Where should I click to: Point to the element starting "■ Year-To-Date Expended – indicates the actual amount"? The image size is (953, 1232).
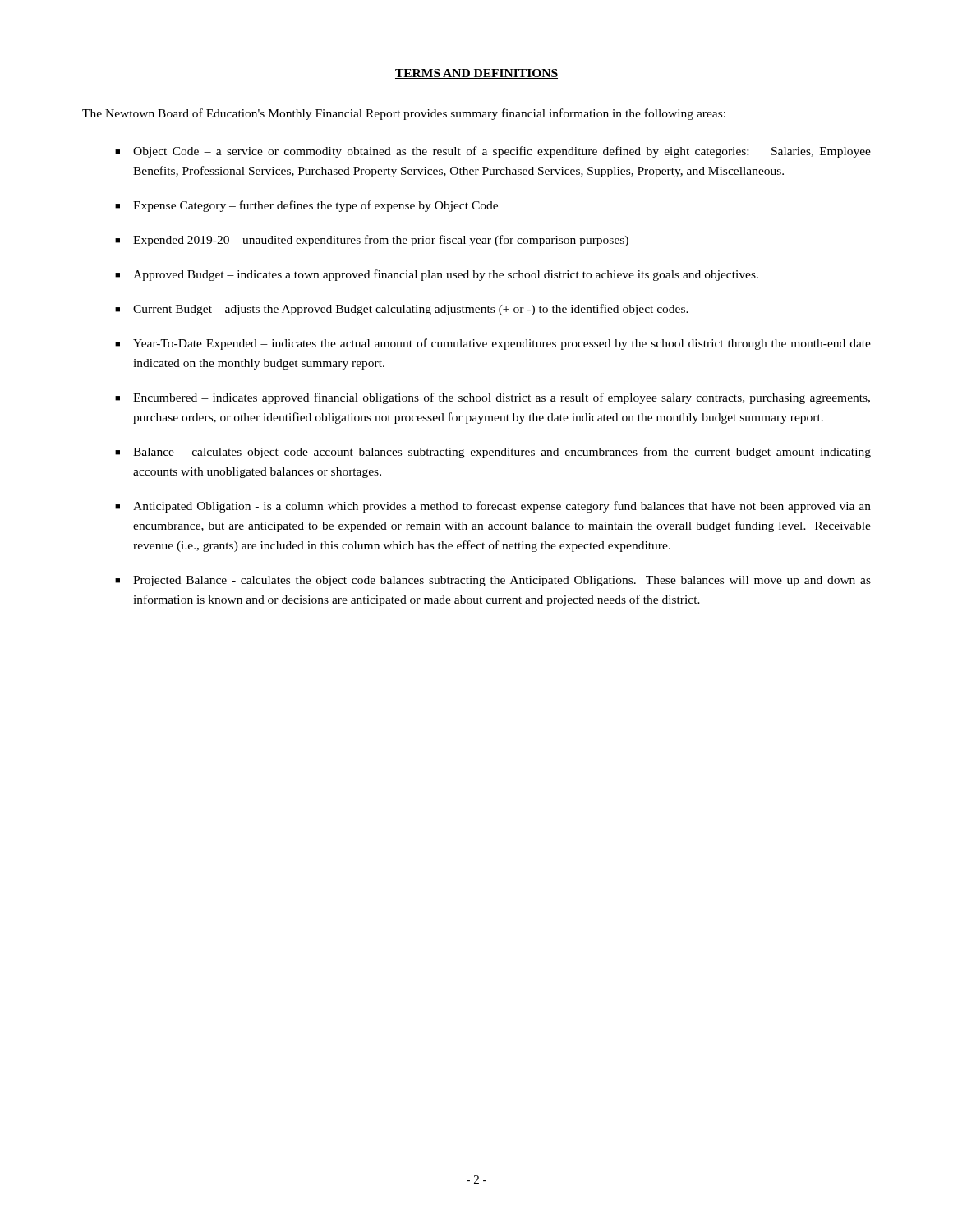[x=493, y=353]
